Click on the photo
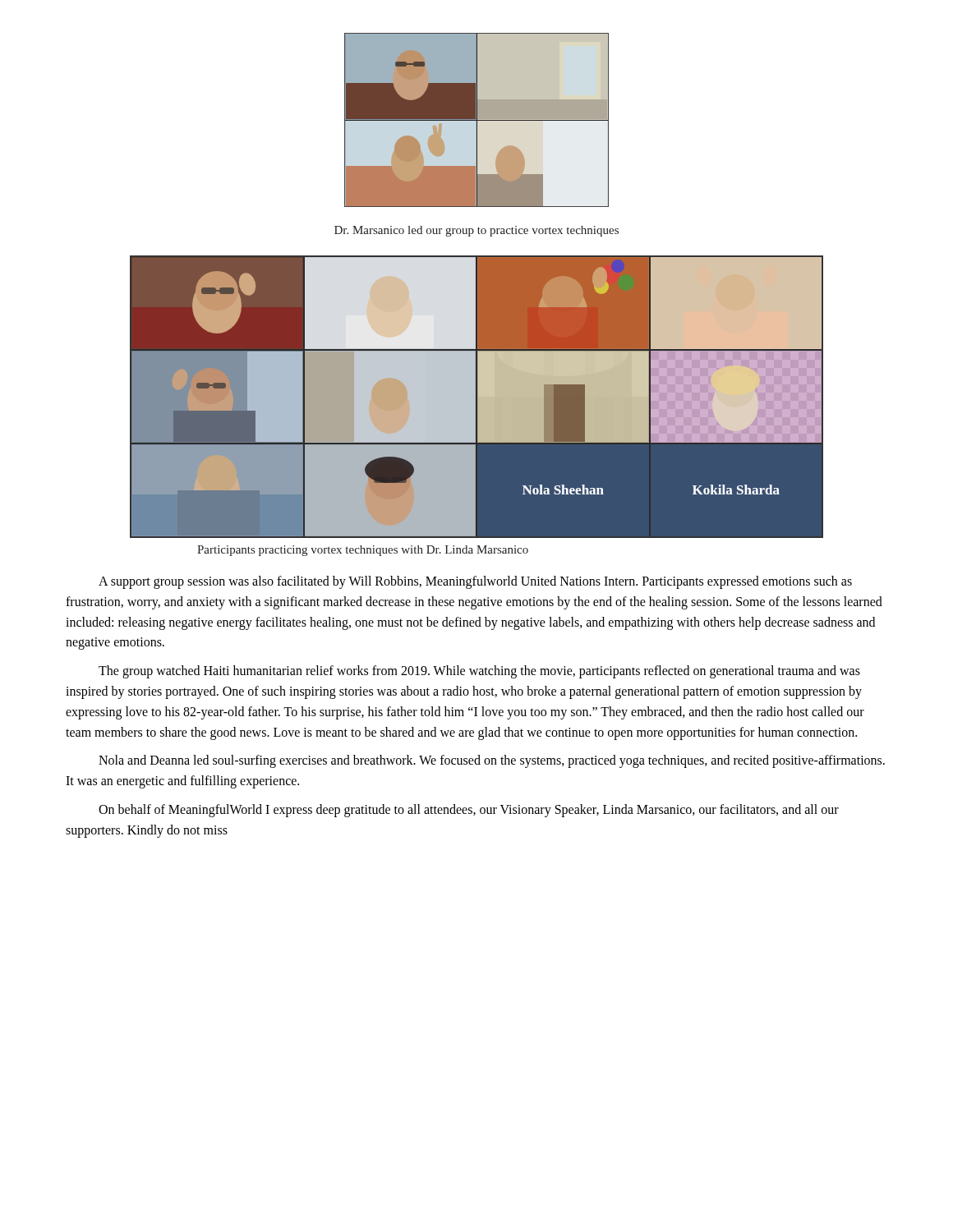The height and width of the screenshot is (1232, 953). (476, 120)
